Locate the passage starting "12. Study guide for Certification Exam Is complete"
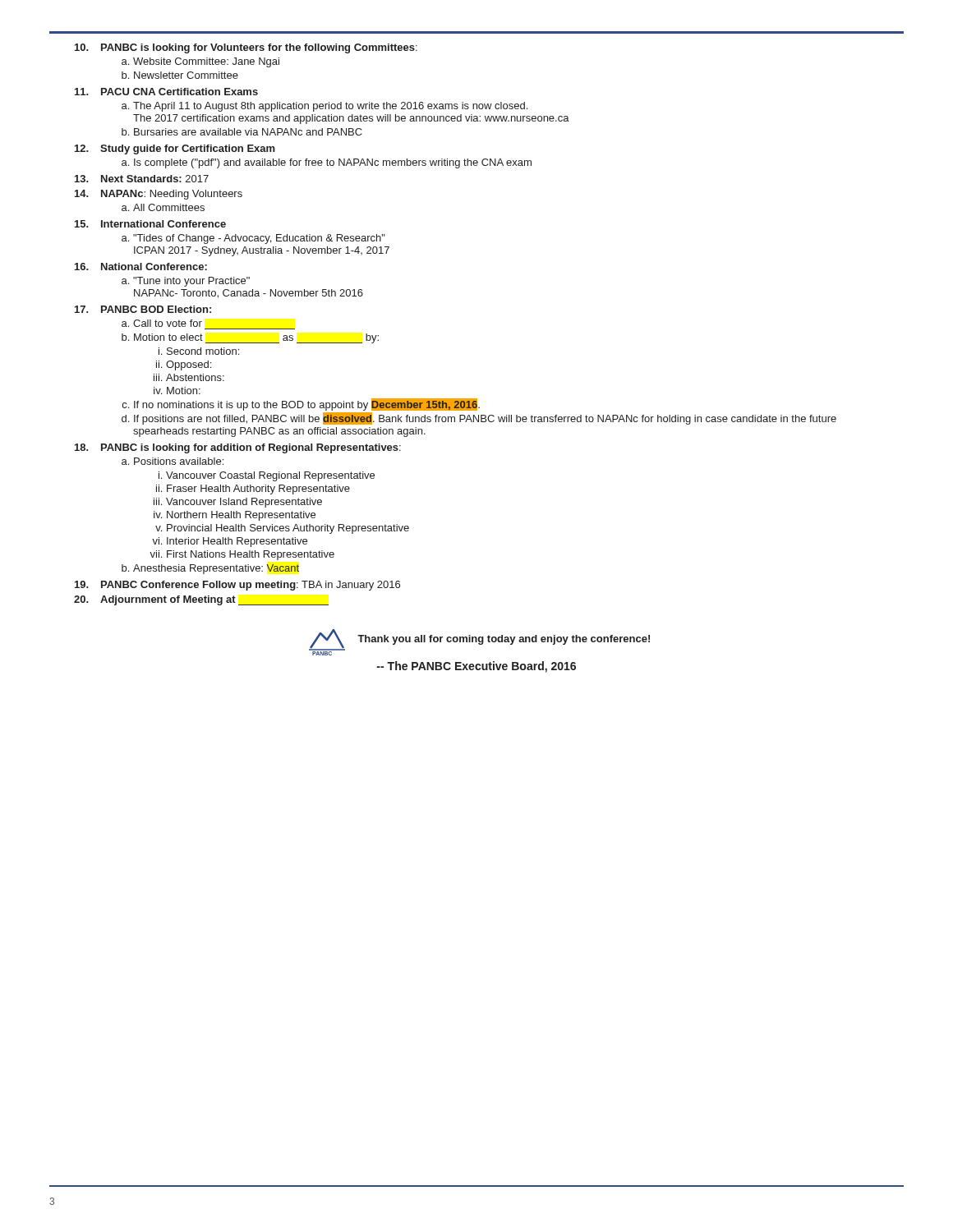The width and height of the screenshot is (953, 1232). pyautogui.click(x=476, y=156)
